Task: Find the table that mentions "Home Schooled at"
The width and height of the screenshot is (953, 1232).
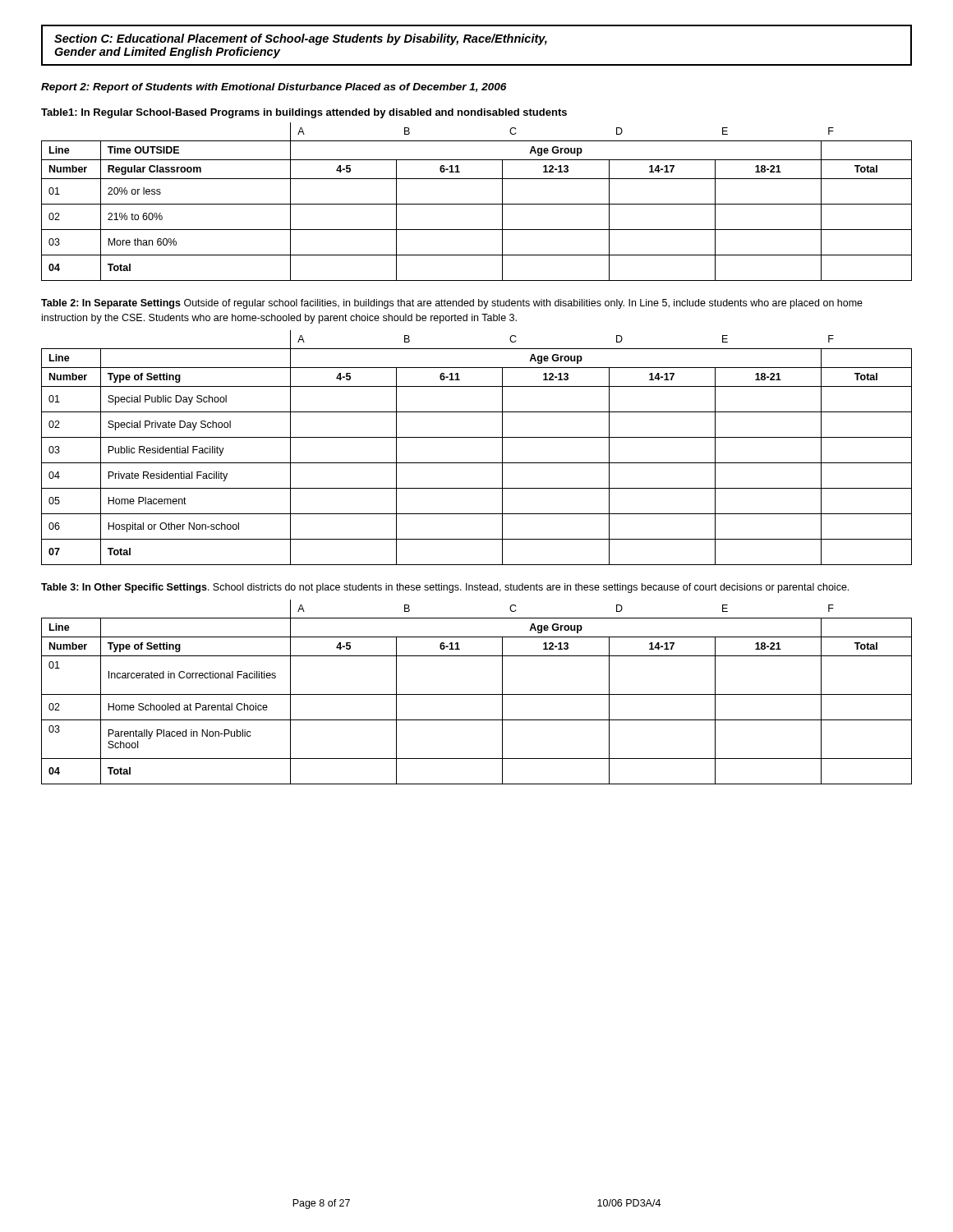Action: [x=476, y=692]
